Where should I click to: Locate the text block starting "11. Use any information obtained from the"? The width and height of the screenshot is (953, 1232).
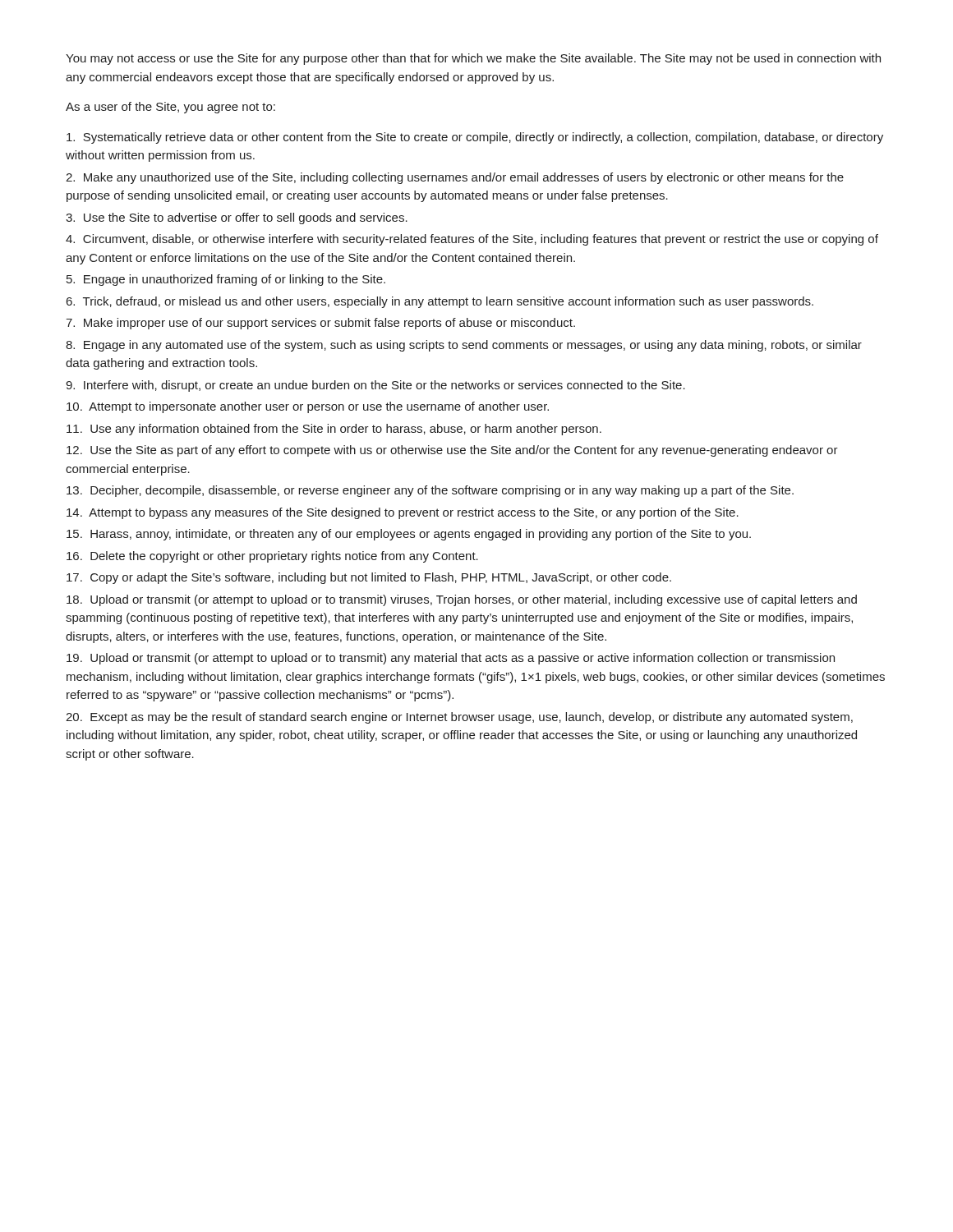pos(334,428)
